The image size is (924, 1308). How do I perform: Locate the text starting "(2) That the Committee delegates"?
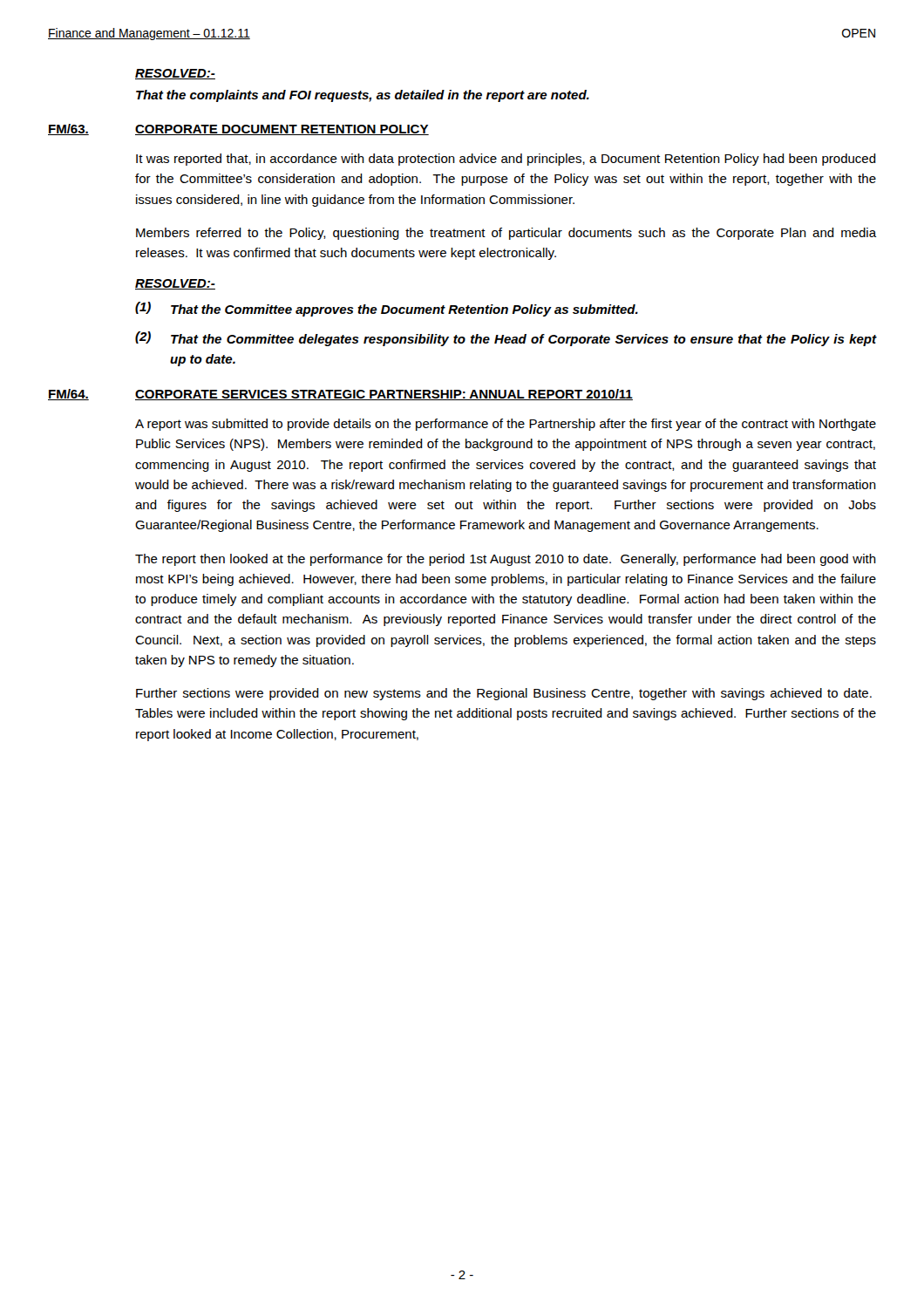pyautogui.click(x=506, y=349)
